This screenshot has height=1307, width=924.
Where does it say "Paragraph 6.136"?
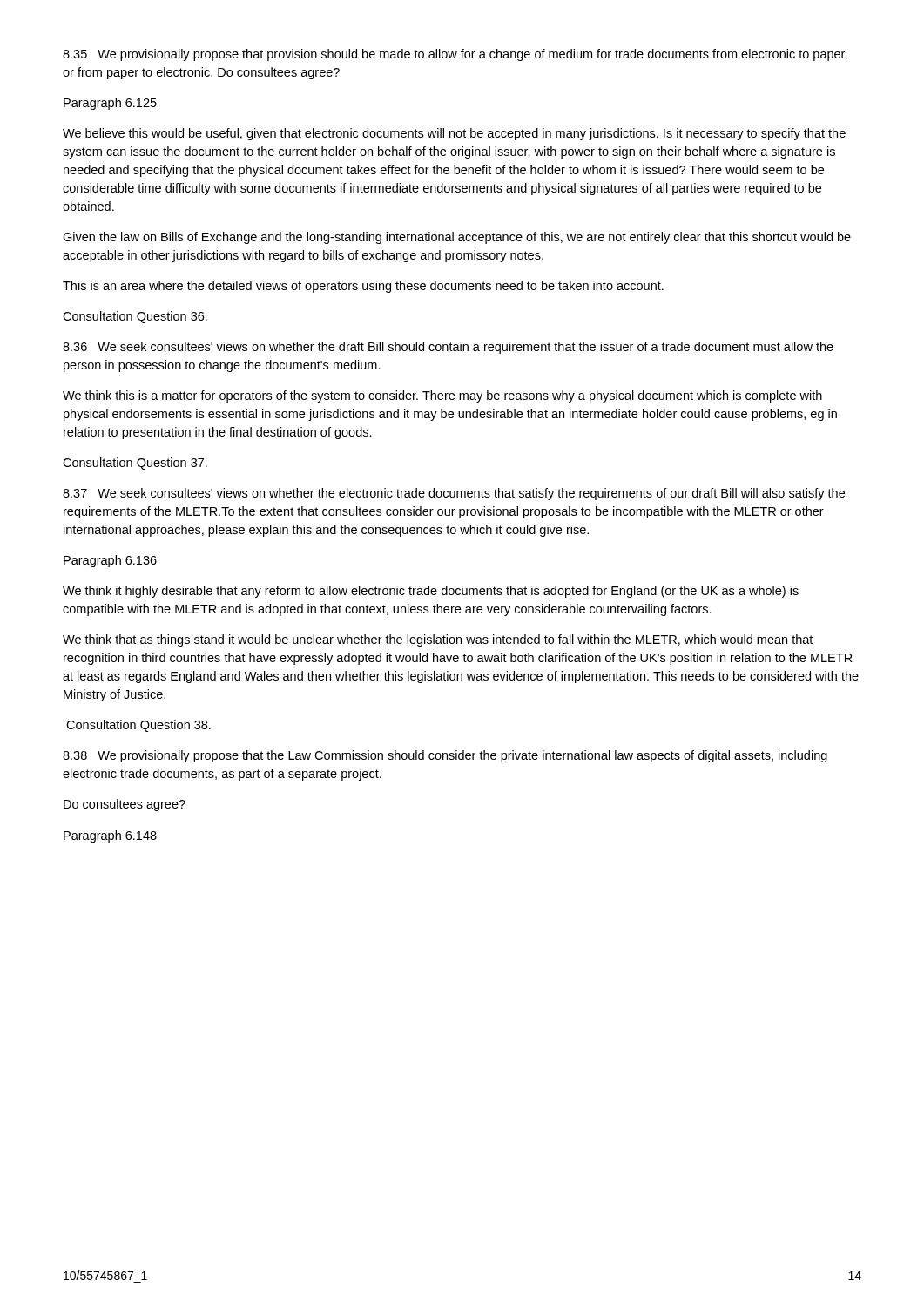110,561
